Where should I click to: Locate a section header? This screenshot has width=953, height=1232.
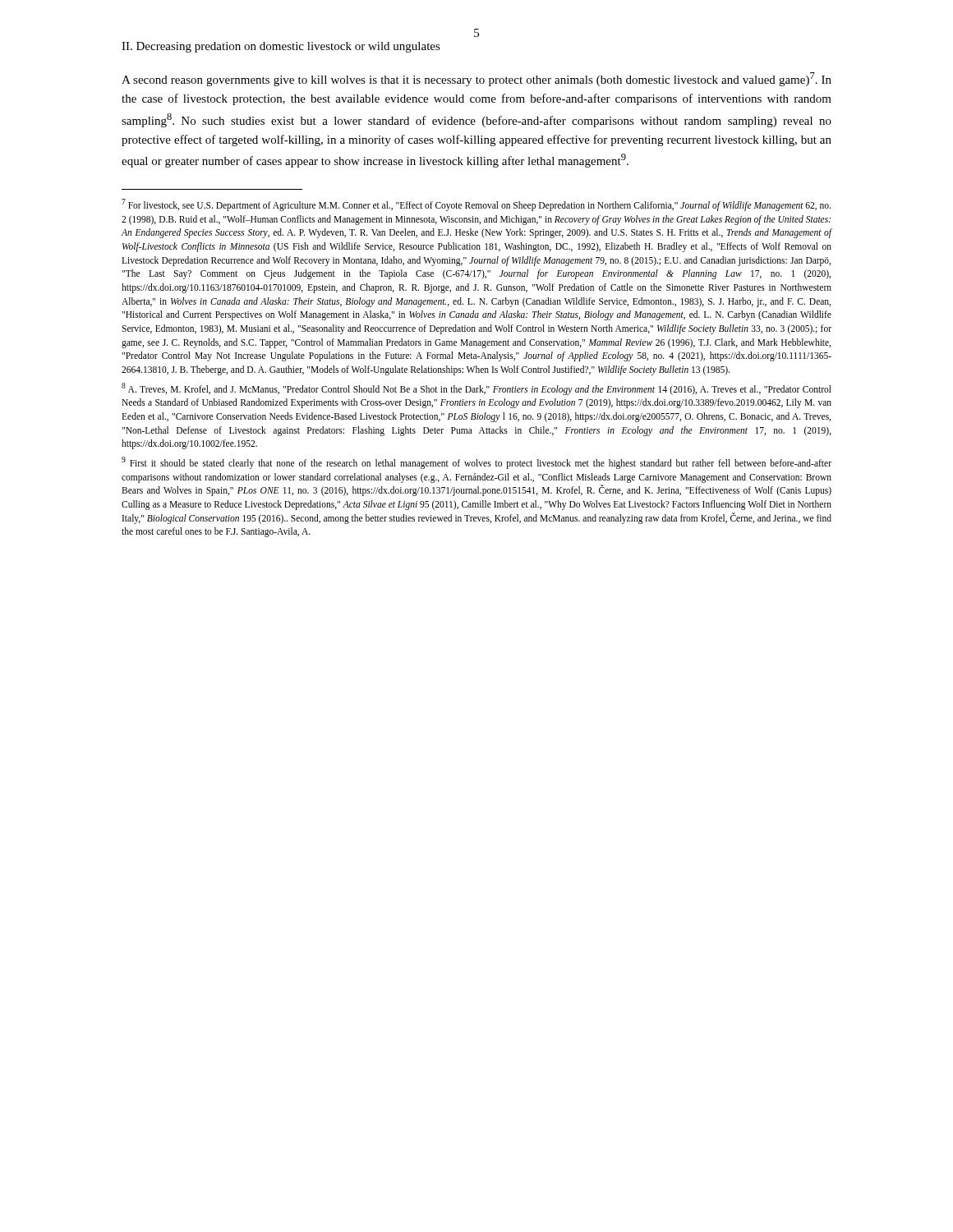point(281,46)
